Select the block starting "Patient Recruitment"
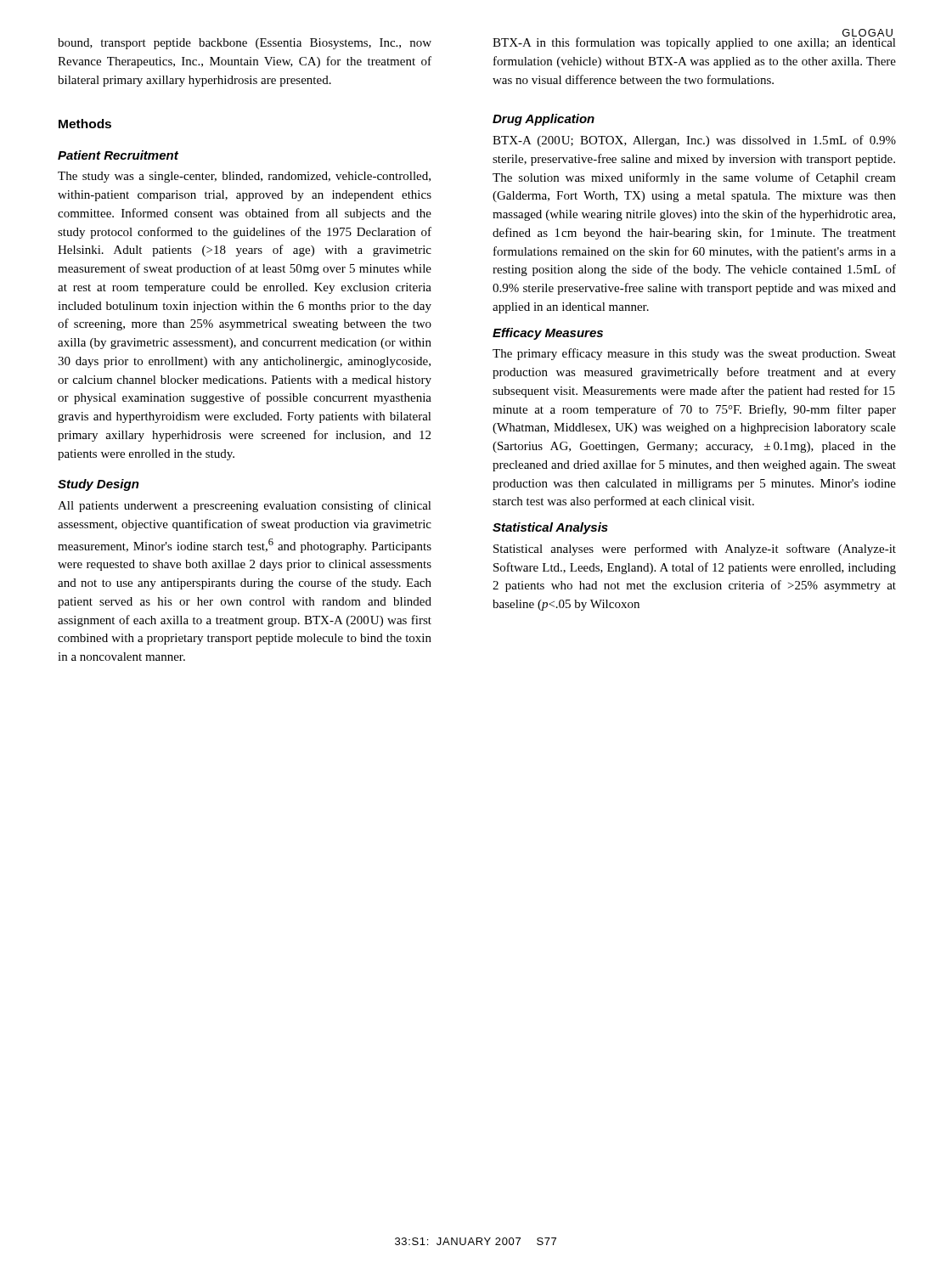Viewport: 952px width, 1274px height. point(118,155)
